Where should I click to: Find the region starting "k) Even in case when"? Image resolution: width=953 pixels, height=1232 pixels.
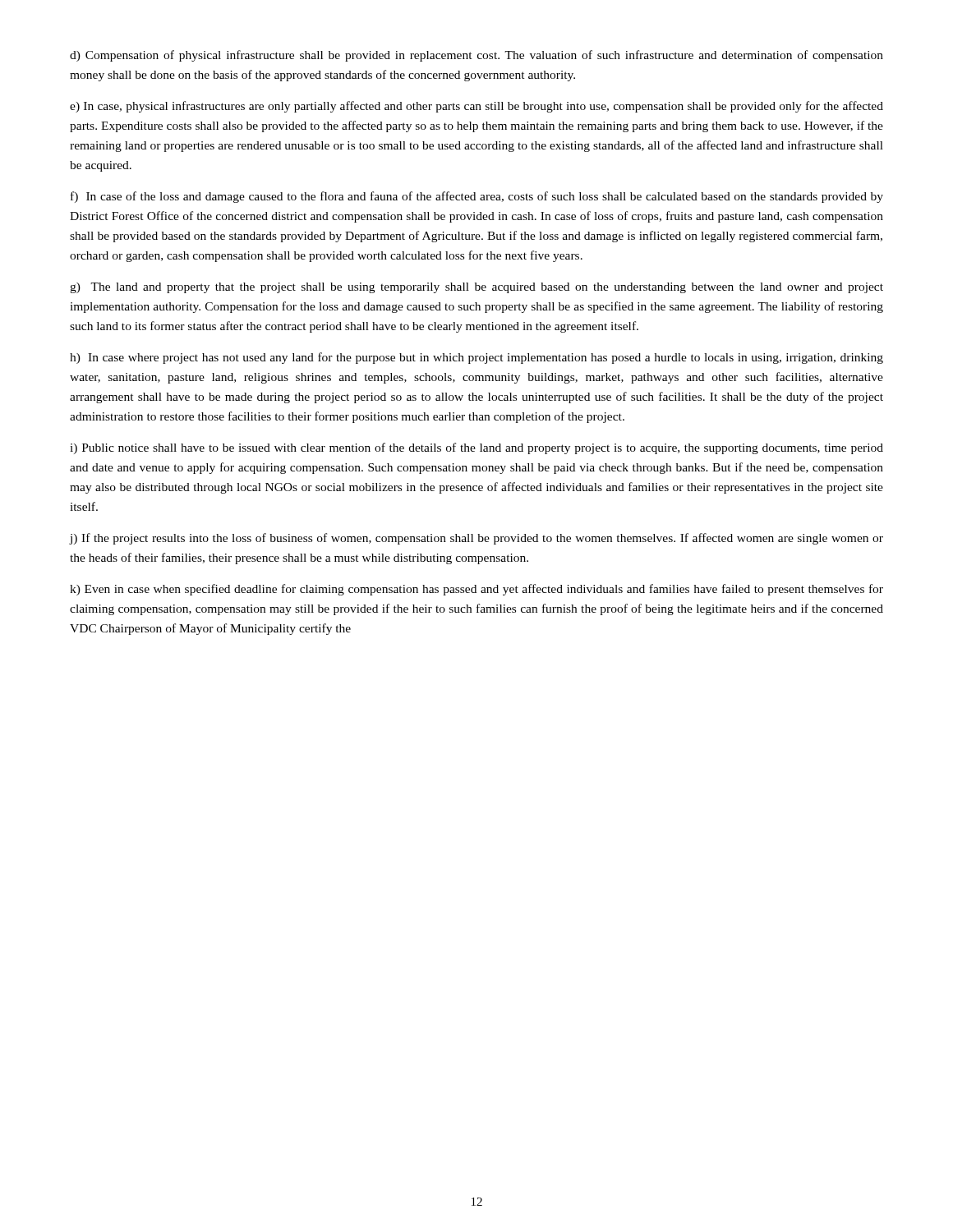pos(476,608)
